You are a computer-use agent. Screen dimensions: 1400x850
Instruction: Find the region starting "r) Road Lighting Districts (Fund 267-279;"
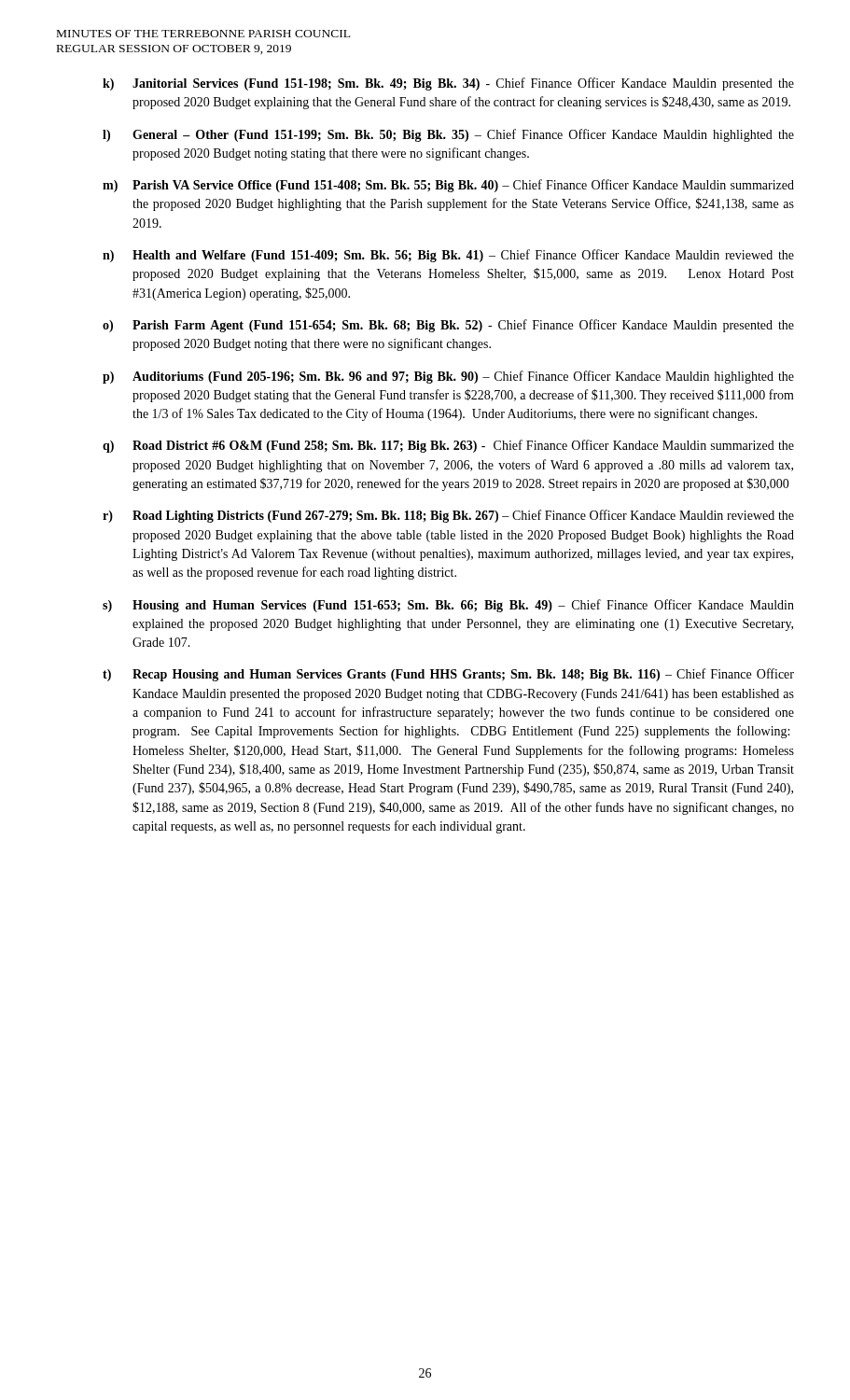(448, 545)
